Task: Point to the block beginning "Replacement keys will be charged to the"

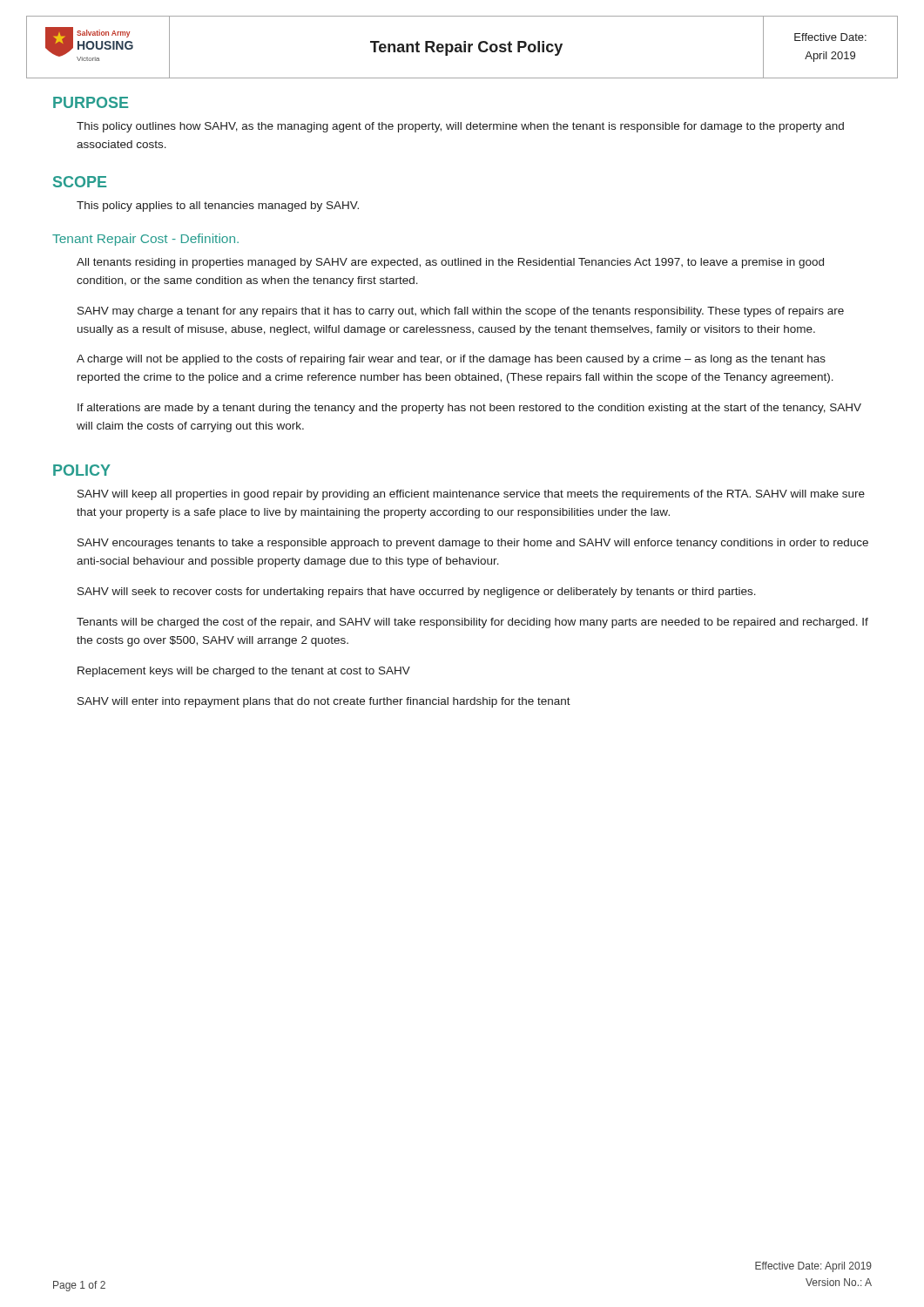Action: (243, 670)
